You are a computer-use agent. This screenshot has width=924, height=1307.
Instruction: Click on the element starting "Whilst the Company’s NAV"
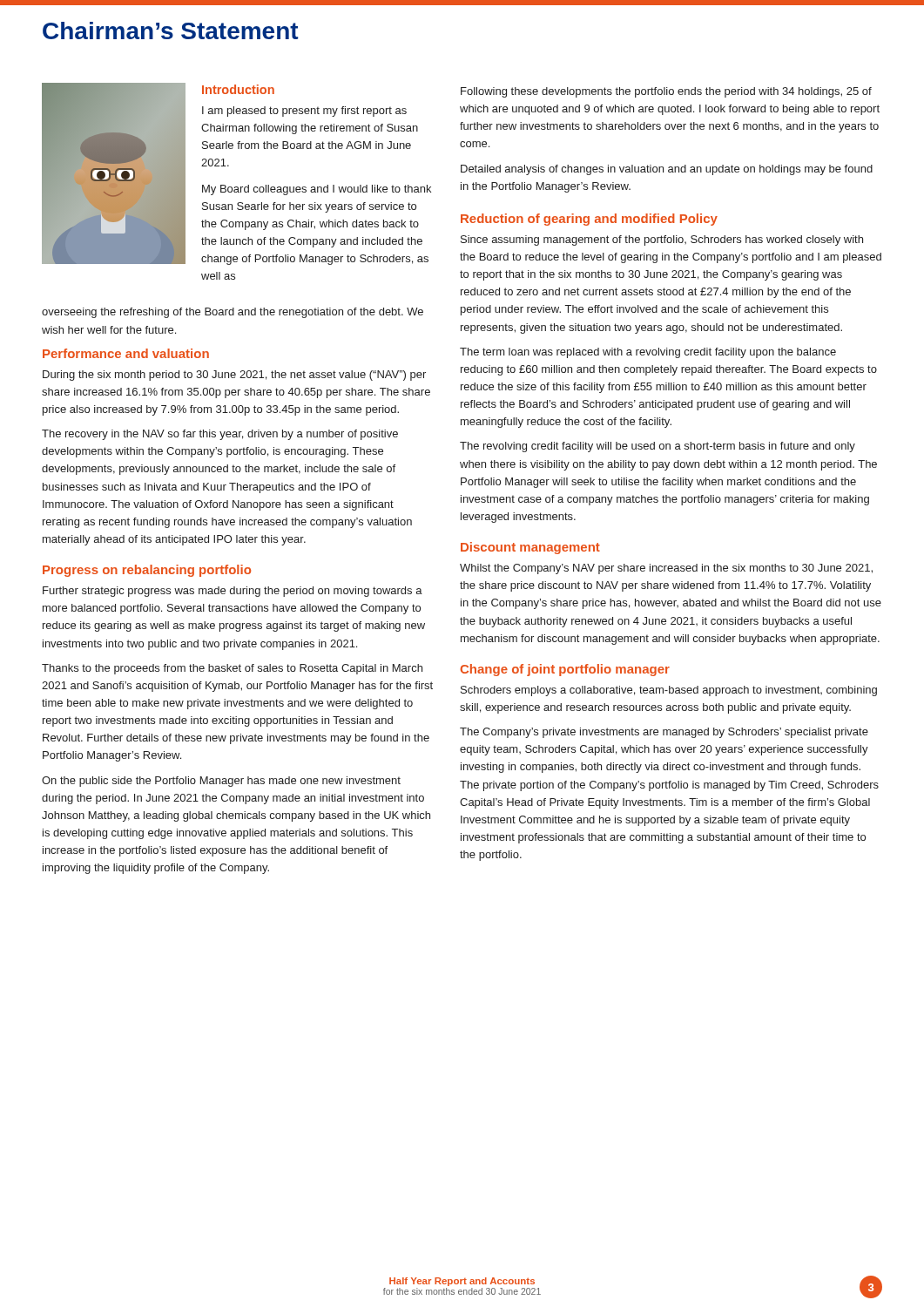(x=671, y=603)
